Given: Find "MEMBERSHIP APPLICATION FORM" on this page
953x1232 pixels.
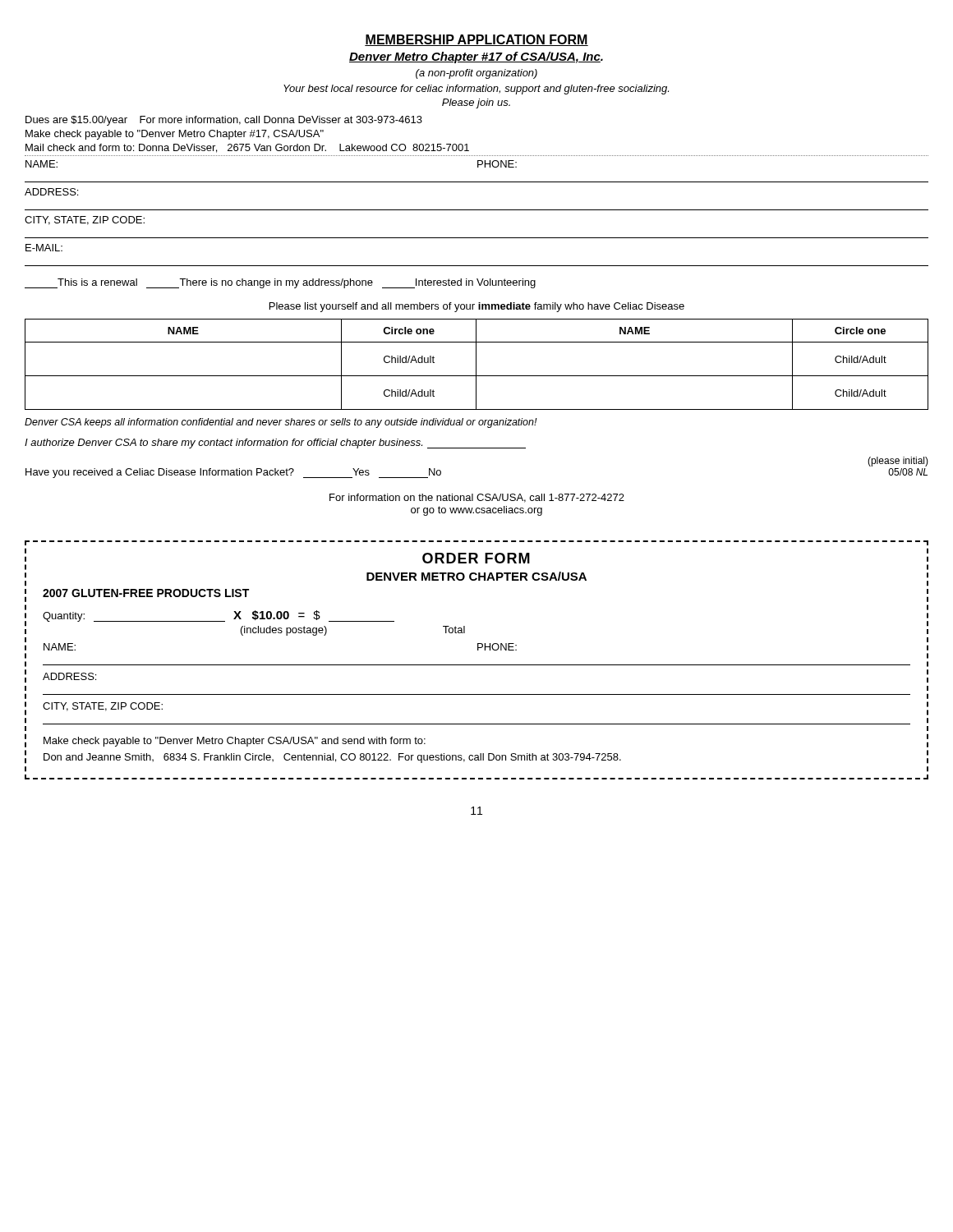Looking at the screenshot, I should 476,40.
